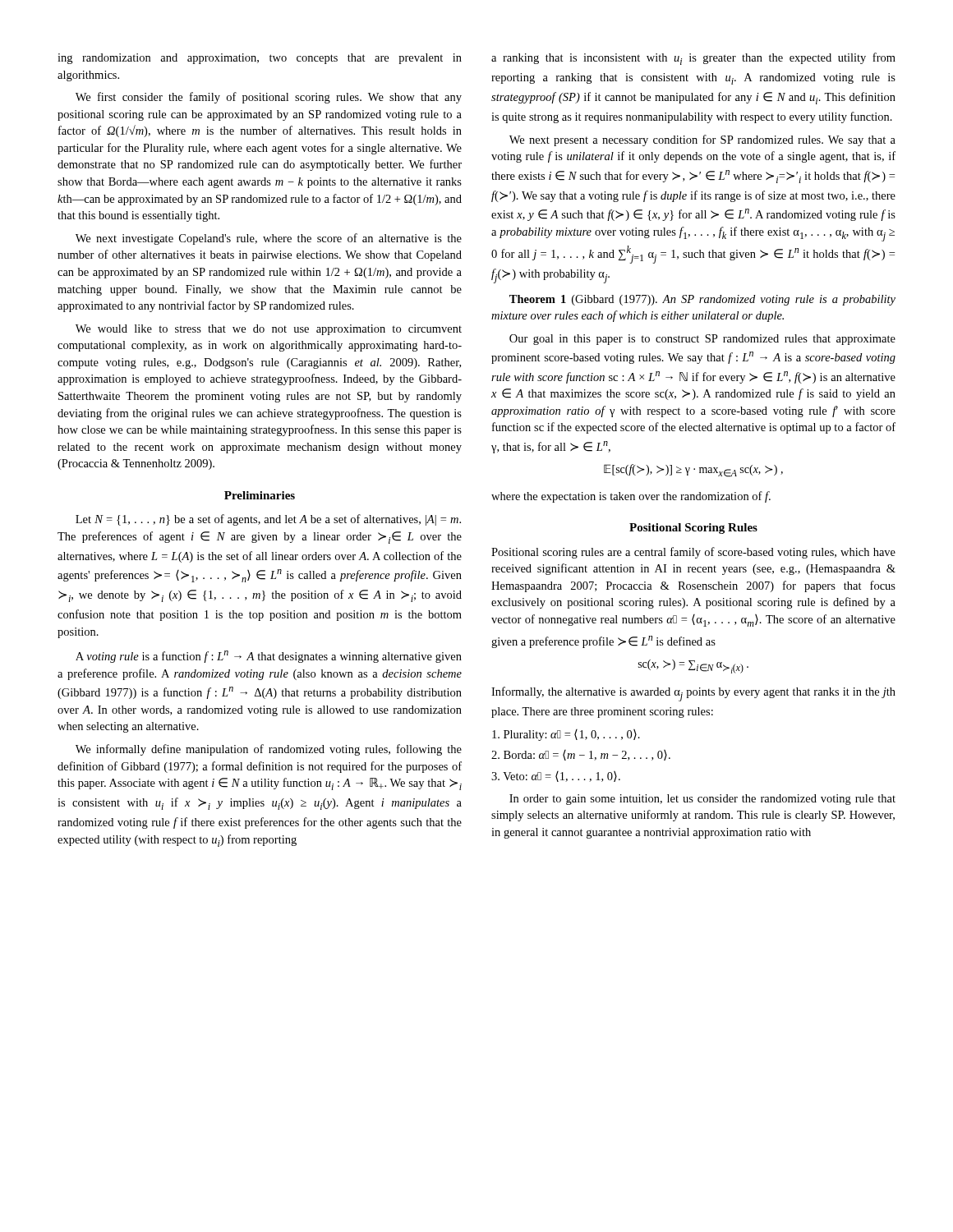Find the passage starting "3. Veto: α⃗ = ⟨1, . . ."

coord(556,777)
